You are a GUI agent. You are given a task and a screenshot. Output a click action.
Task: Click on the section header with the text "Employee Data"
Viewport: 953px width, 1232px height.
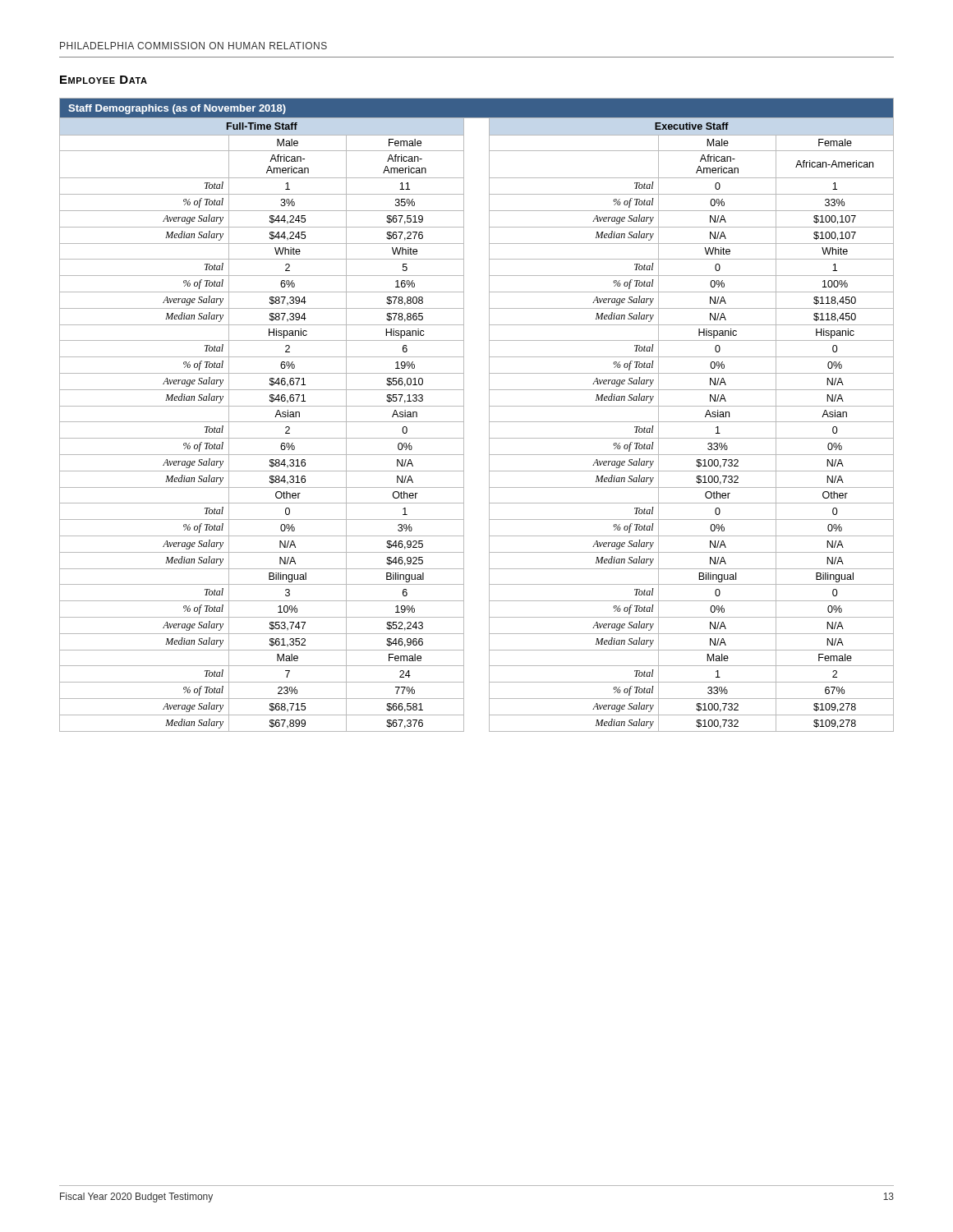103,79
